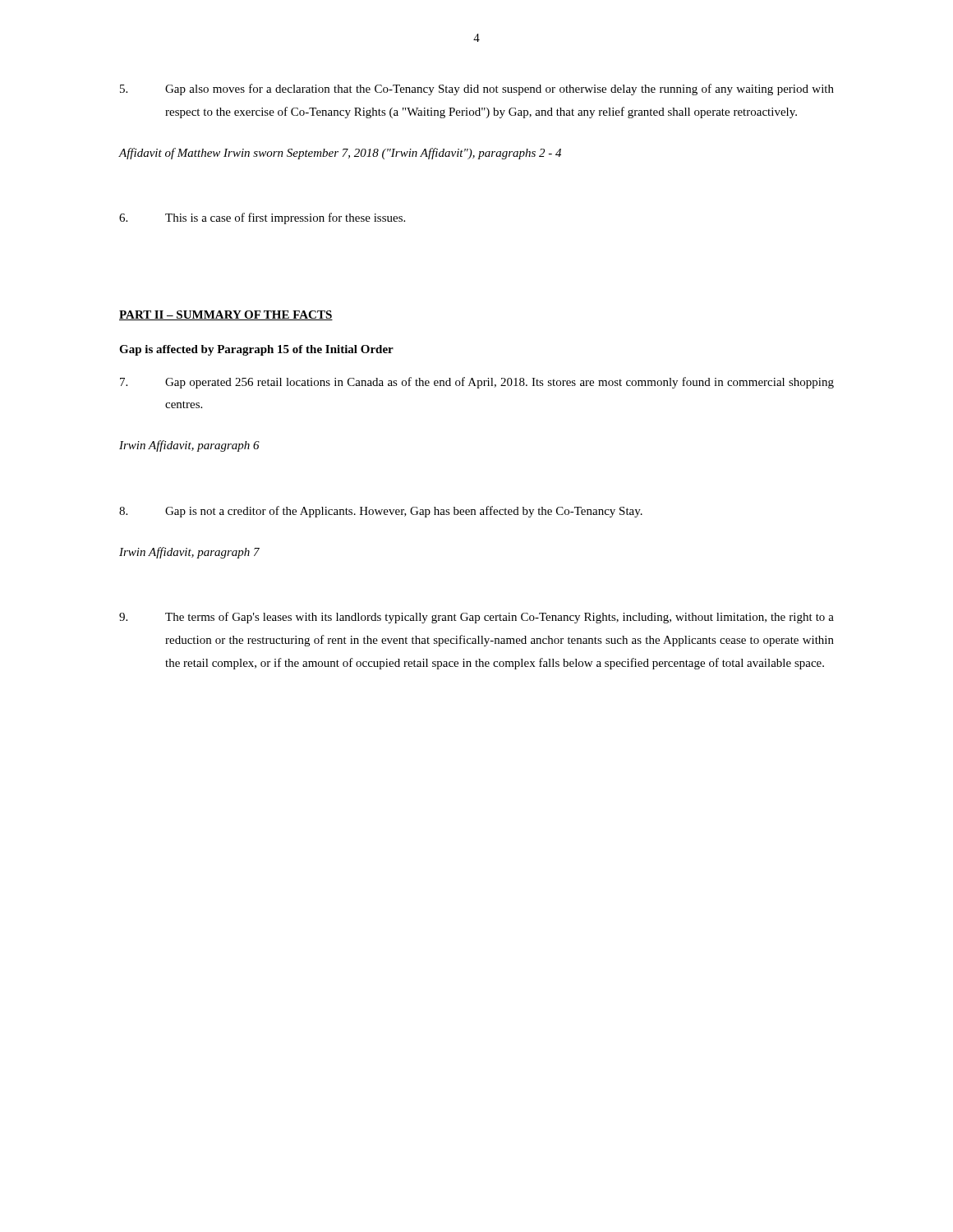Click on the block starting "This is a case of"
This screenshot has height=1232, width=953.
[262, 218]
